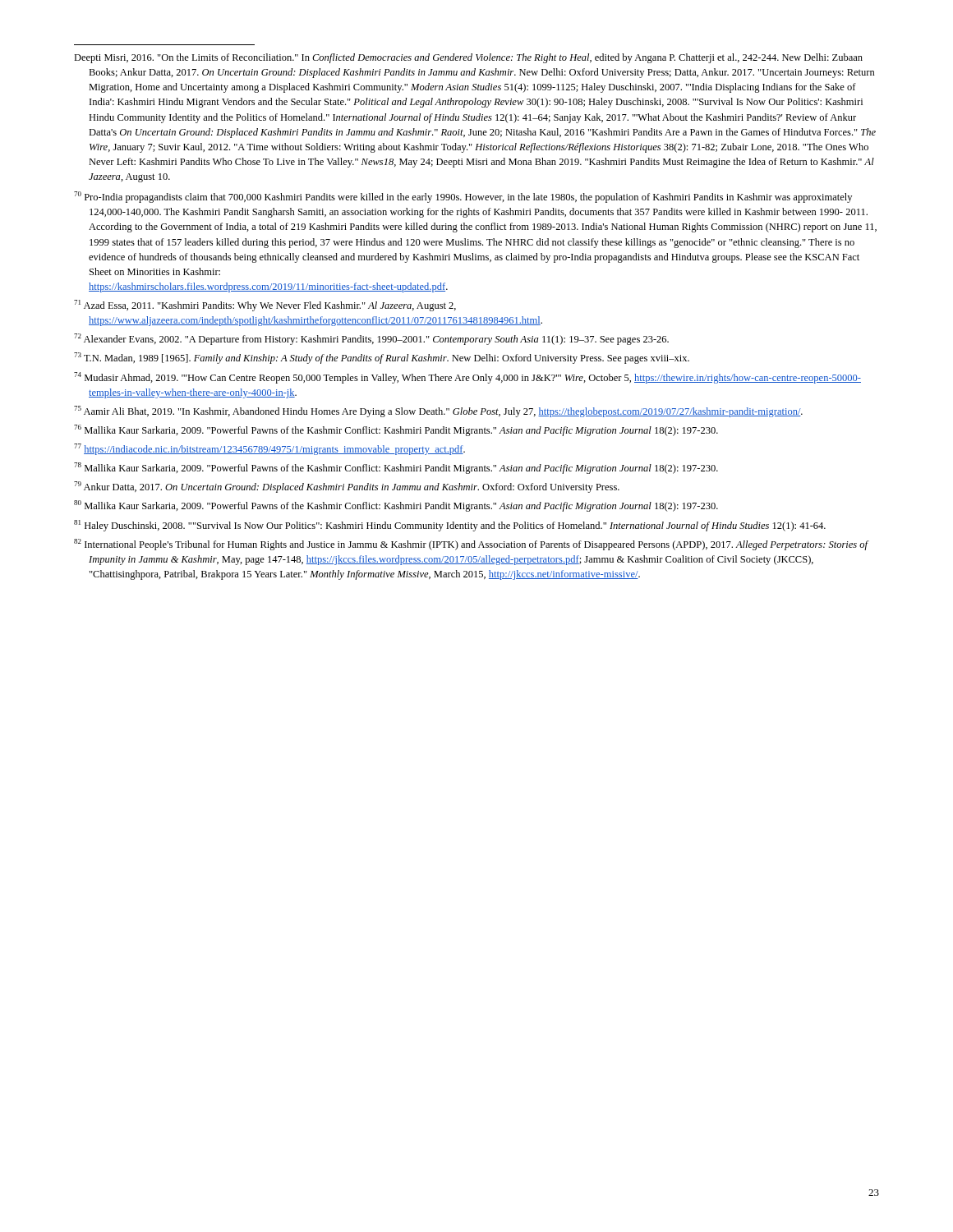Image resolution: width=953 pixels, height=1232 pixels.
Task: Select the text starting "75 Aamir Ali Bhat, 2019. "In"
Action: tap(439, 410)
